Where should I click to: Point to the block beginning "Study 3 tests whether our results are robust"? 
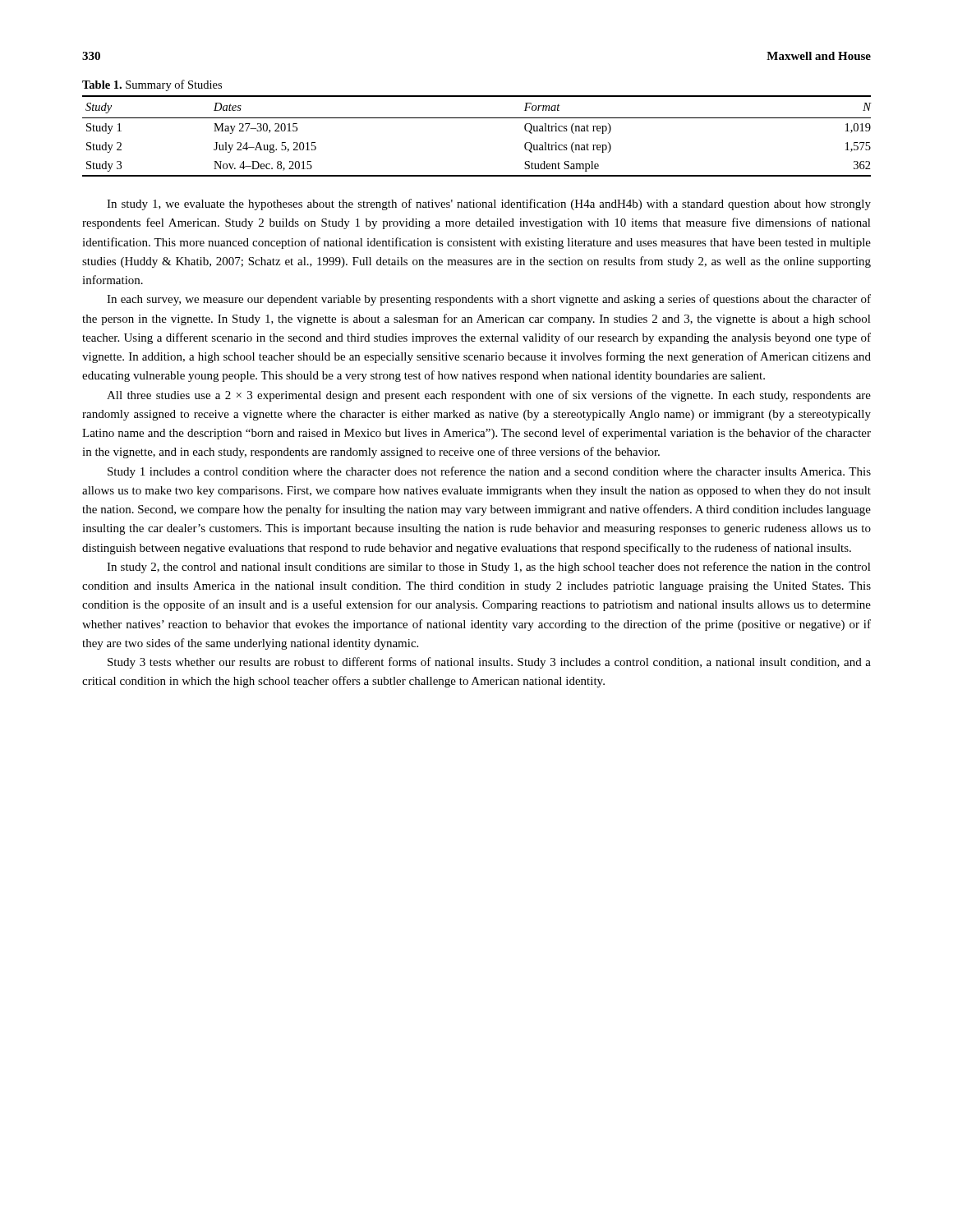476,672
